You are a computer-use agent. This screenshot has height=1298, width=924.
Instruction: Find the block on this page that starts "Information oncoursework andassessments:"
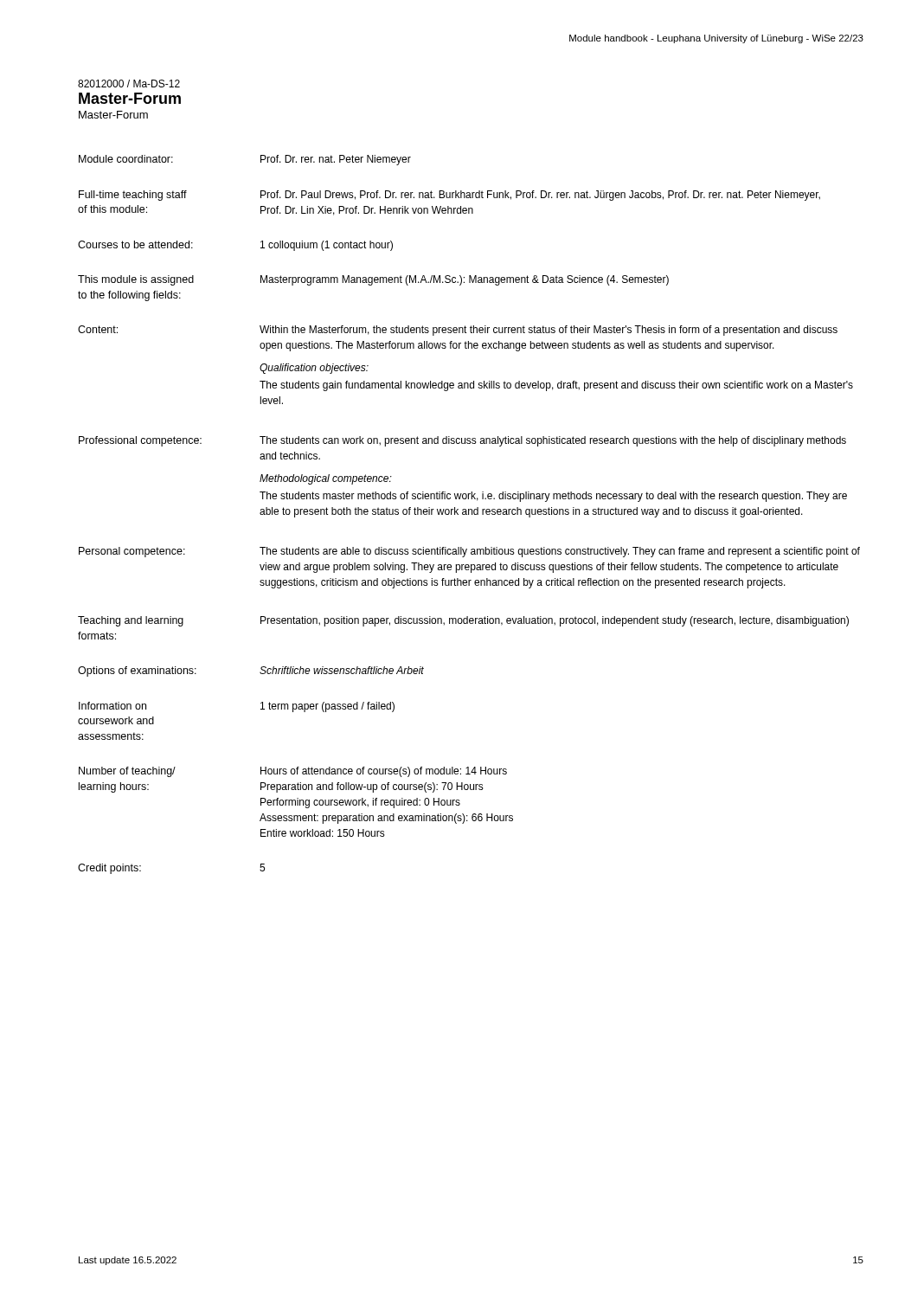[114, 707]
